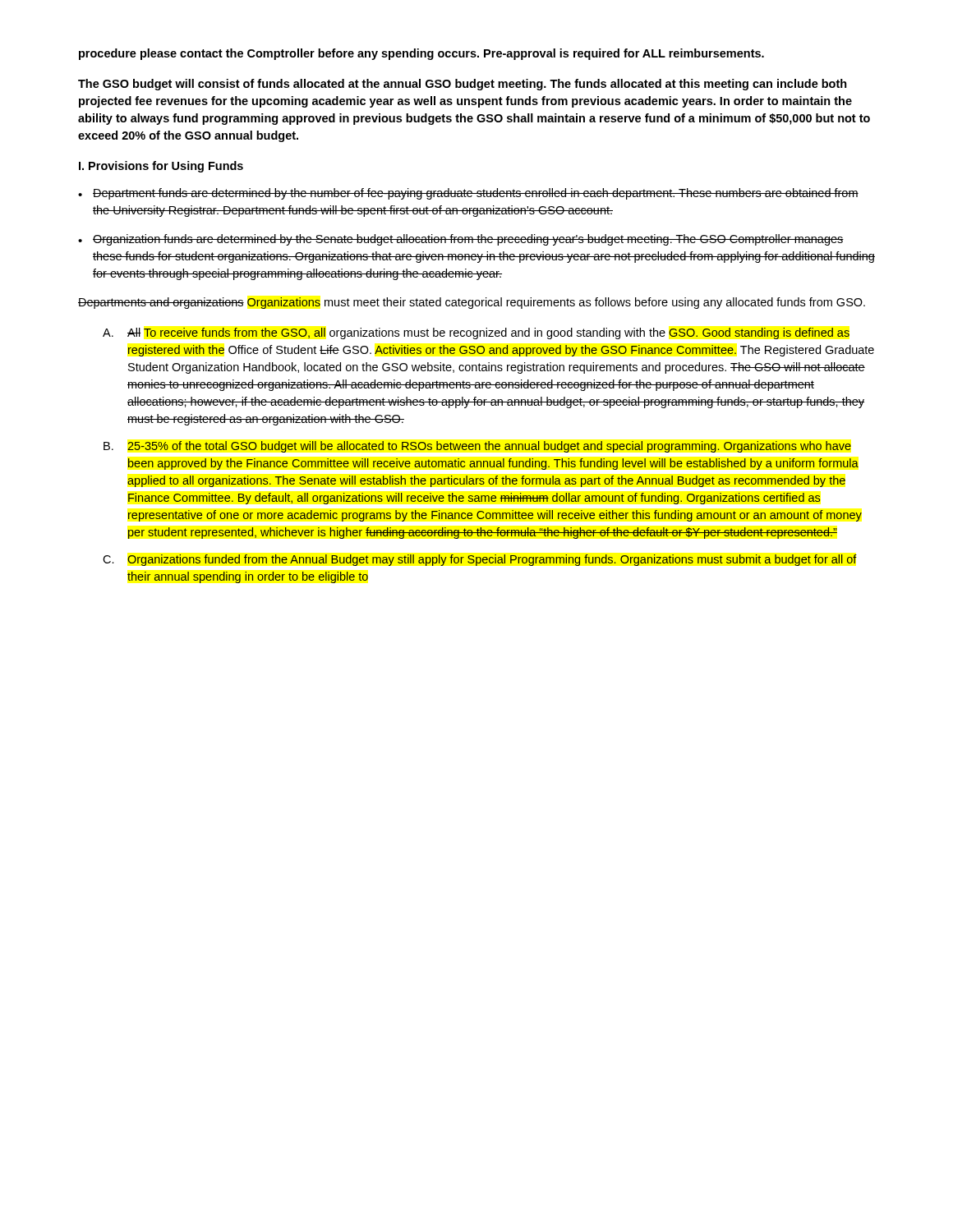The width and height of the screenshot is (953, 1232).
Task: Click the passage that begins "B. 25-35% of the total GSO budget"
Action: tap(489, 490)
